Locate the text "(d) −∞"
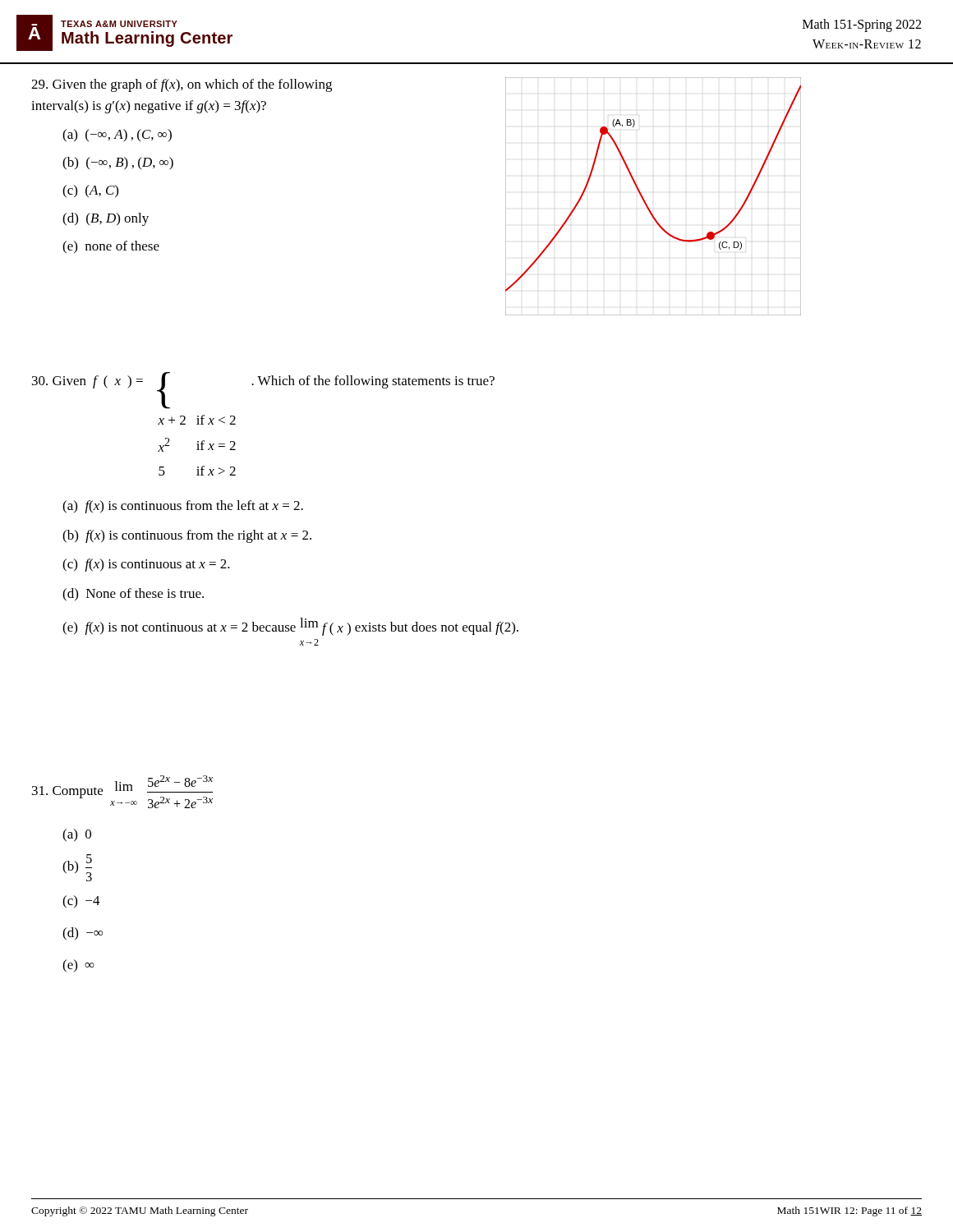The height and width of the screenshot is (1232, 953). [83, 933]
